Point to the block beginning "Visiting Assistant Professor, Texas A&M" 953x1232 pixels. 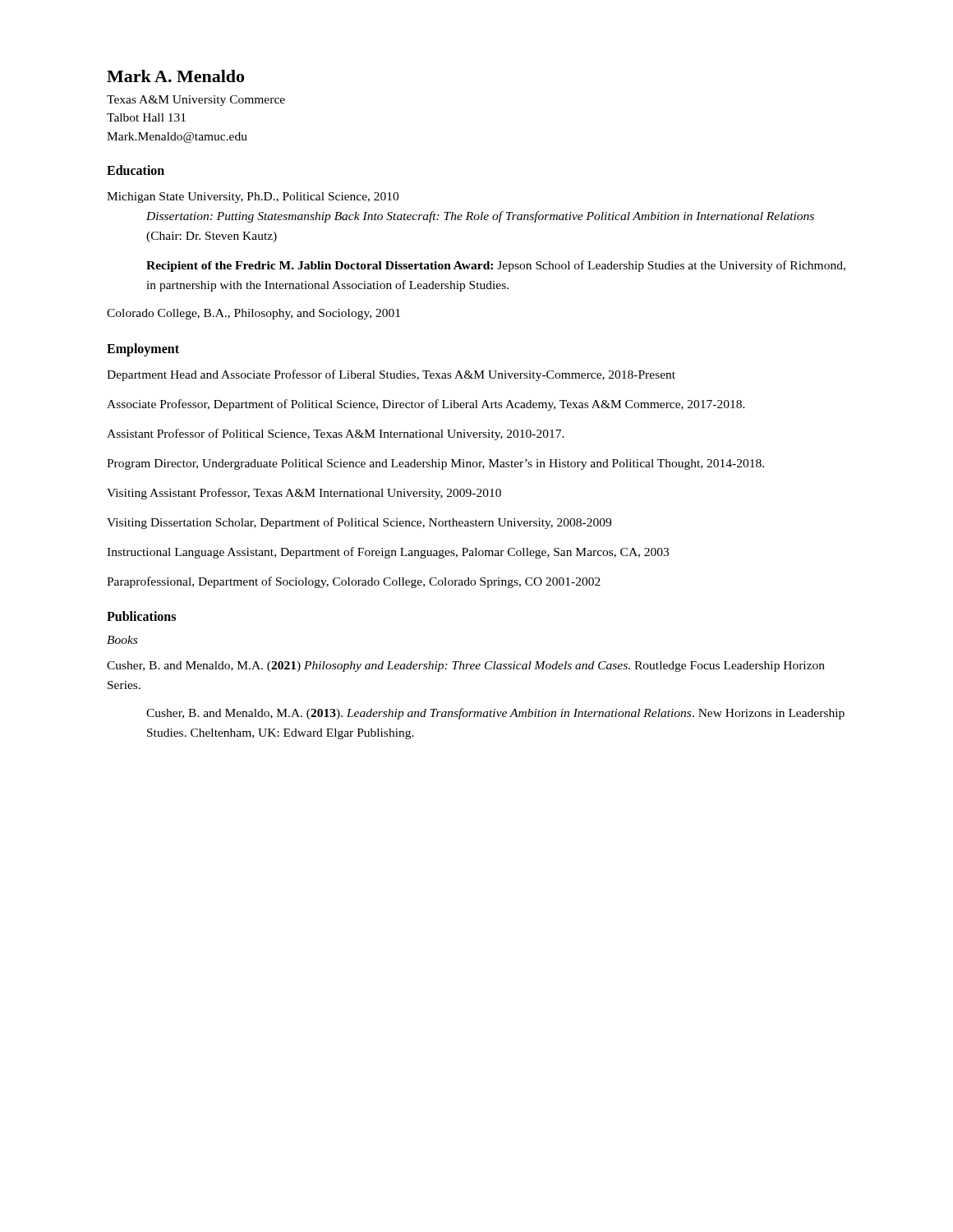[304, 492]
